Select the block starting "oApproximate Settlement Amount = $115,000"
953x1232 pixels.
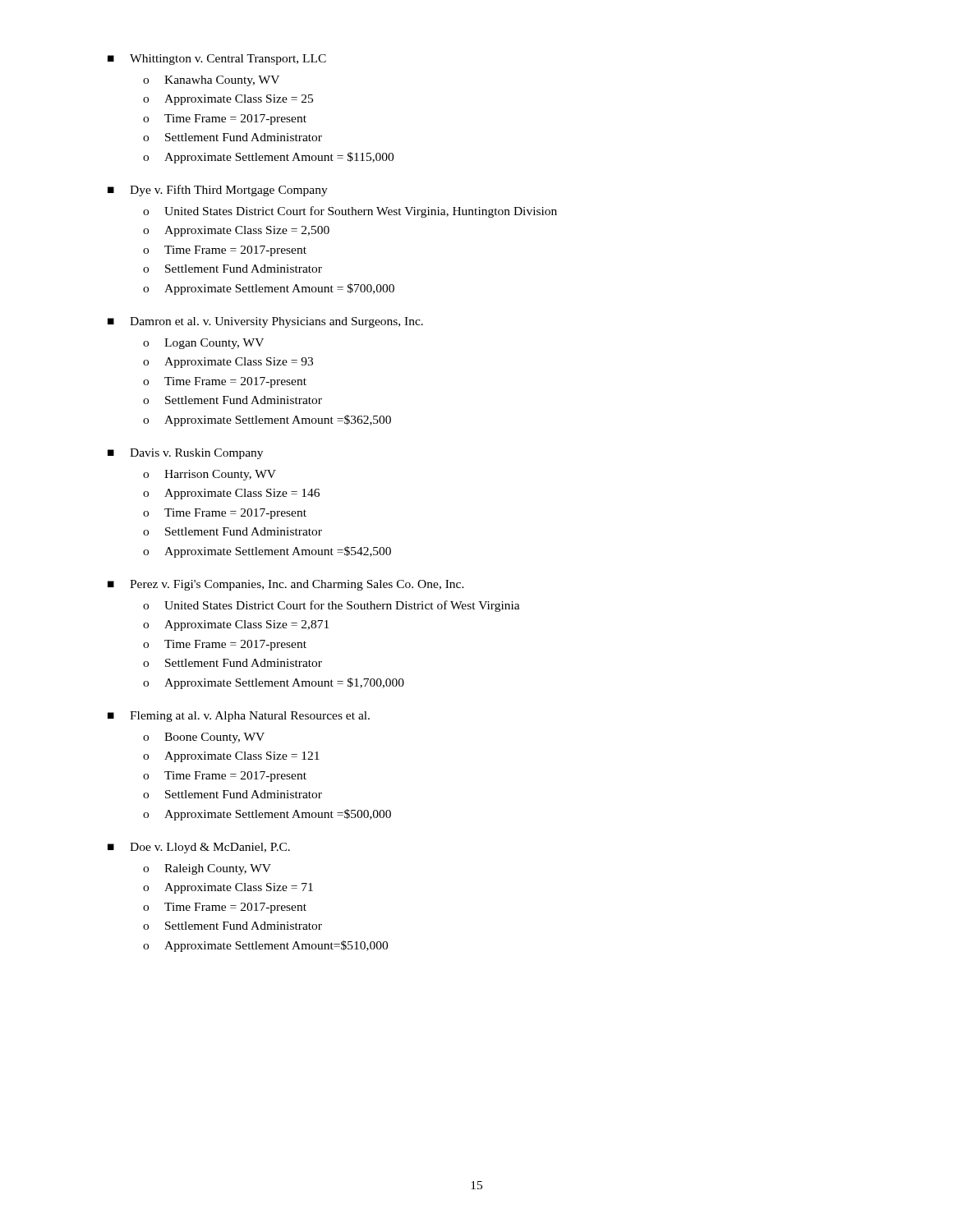269,157
